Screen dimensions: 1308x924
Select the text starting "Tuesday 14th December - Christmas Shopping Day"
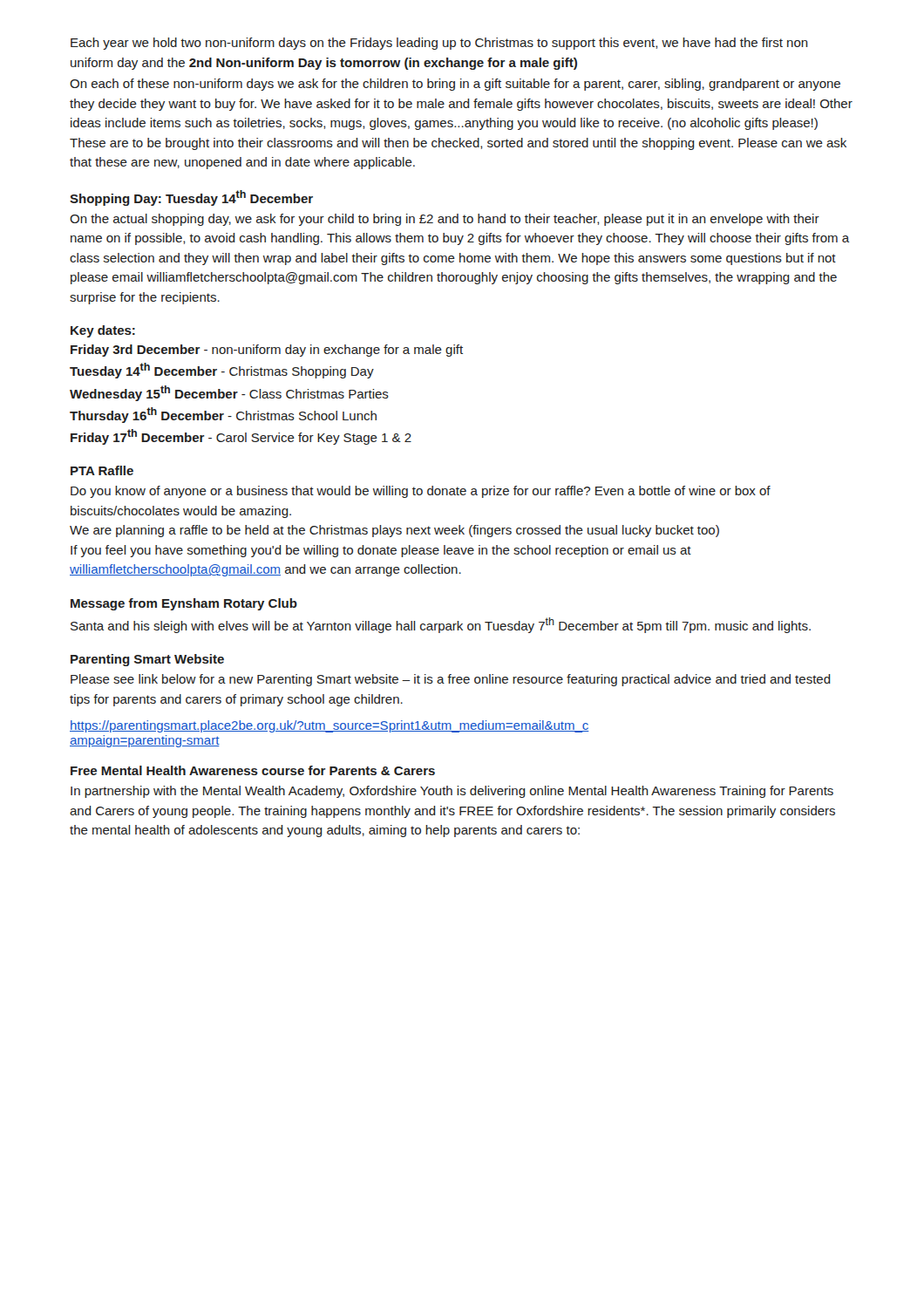coord(222,370)
